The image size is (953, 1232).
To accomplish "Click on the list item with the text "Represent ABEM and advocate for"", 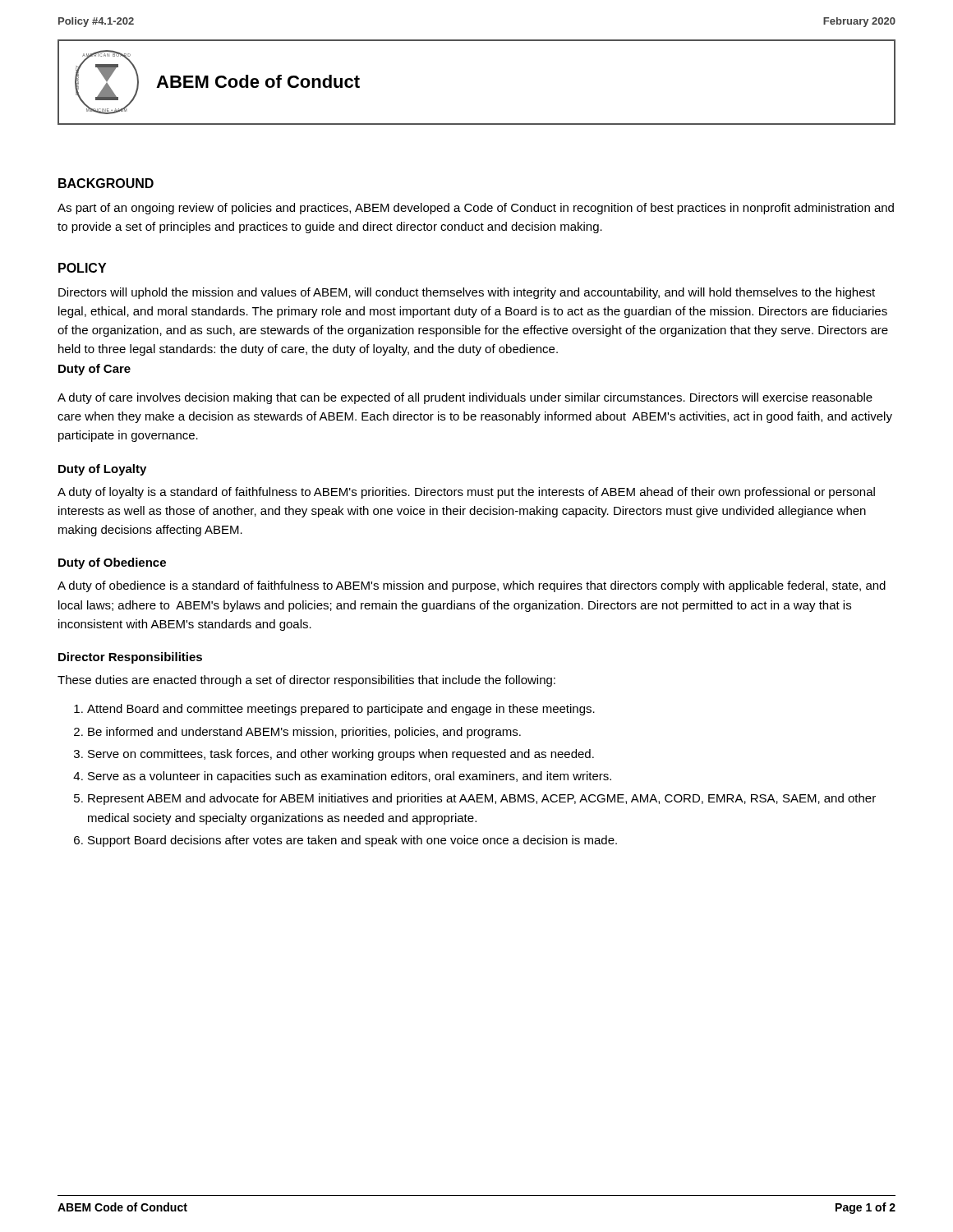I will (482, 808).
